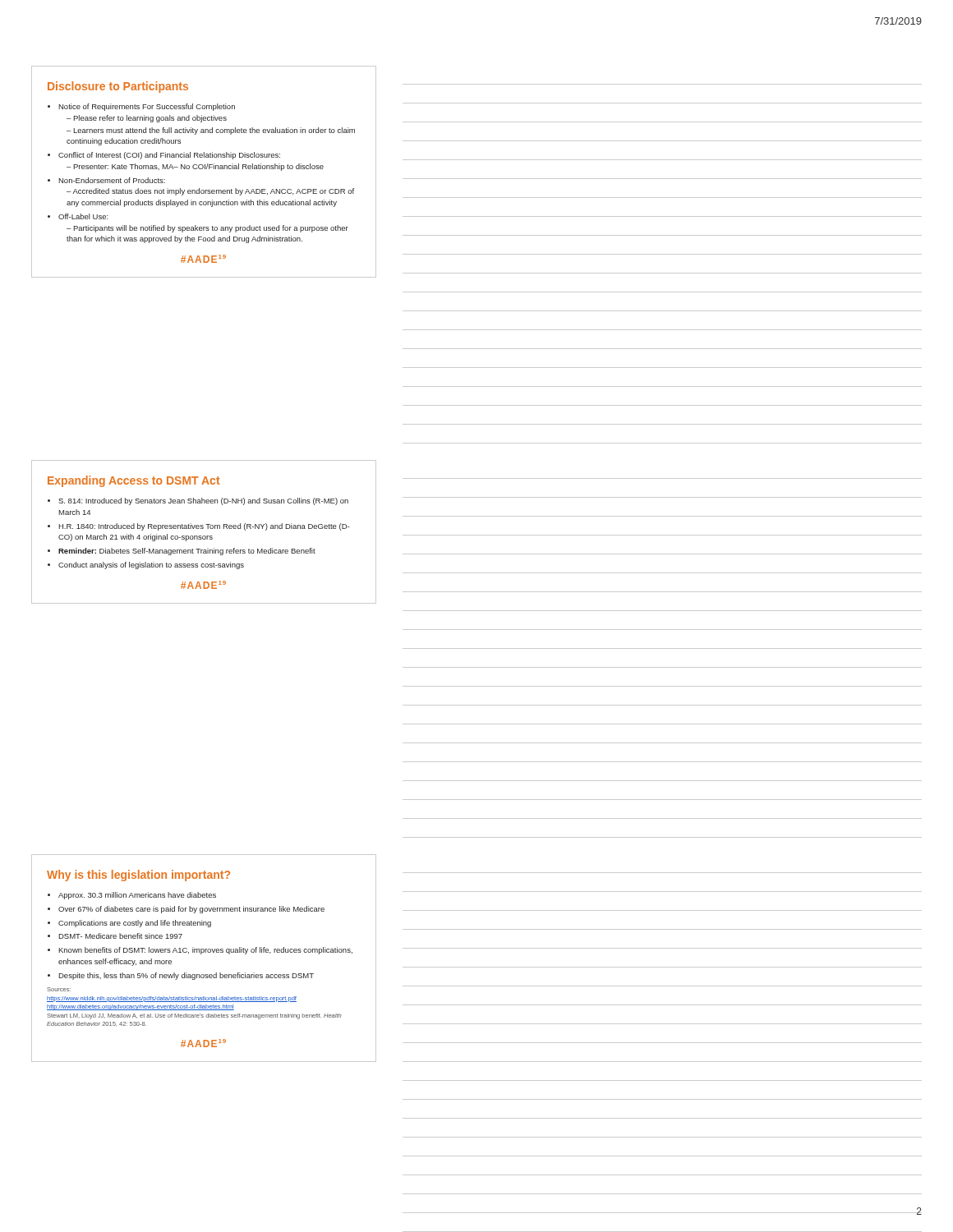Where is the passage that starts "Expanding Access to DSMT Act"?
The width and height of the screenshot is (953, 1232).
point(204,532)
